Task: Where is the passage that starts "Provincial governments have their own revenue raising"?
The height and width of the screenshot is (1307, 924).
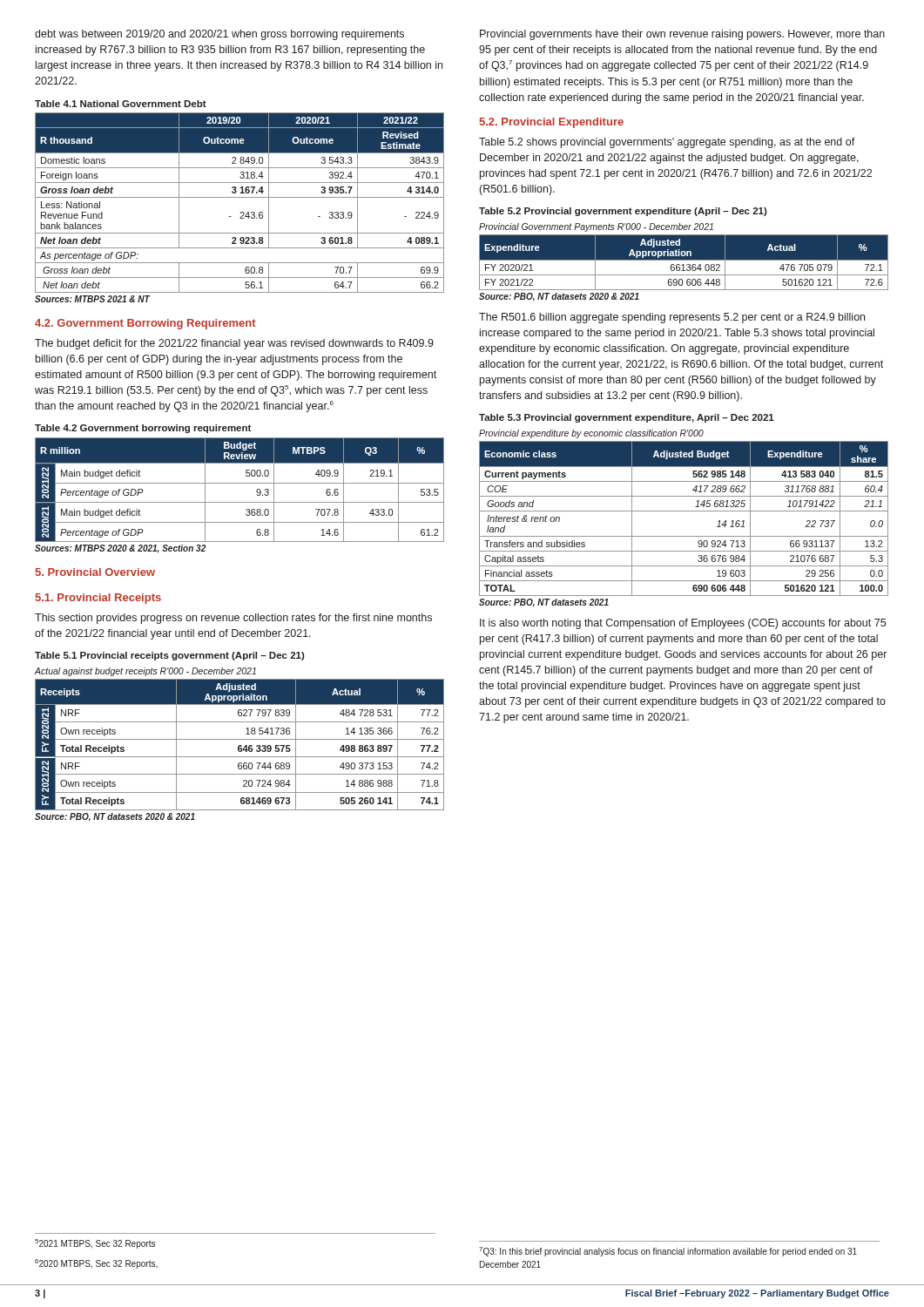Action: (684, 66)
